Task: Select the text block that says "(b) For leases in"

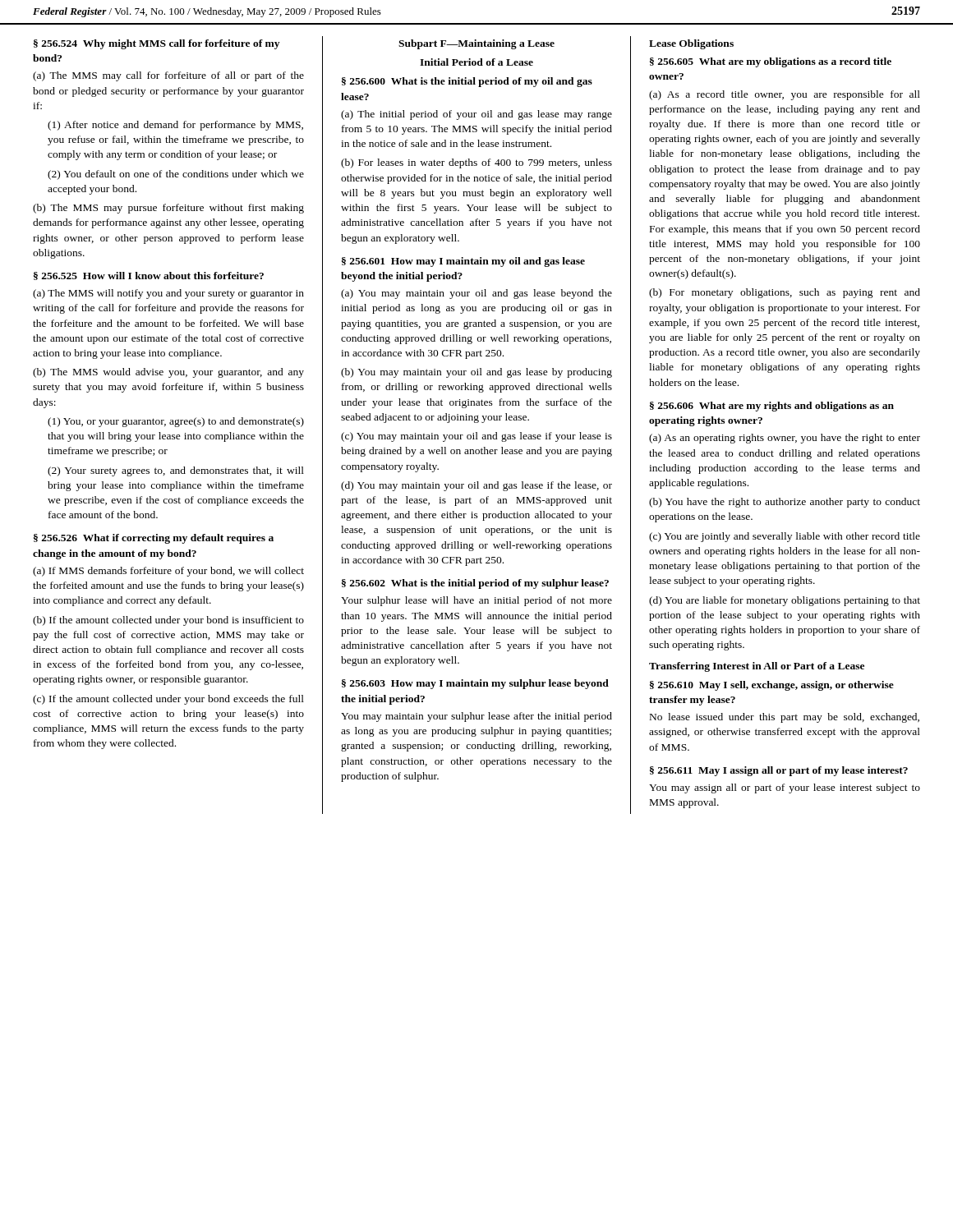Action: 476,200
